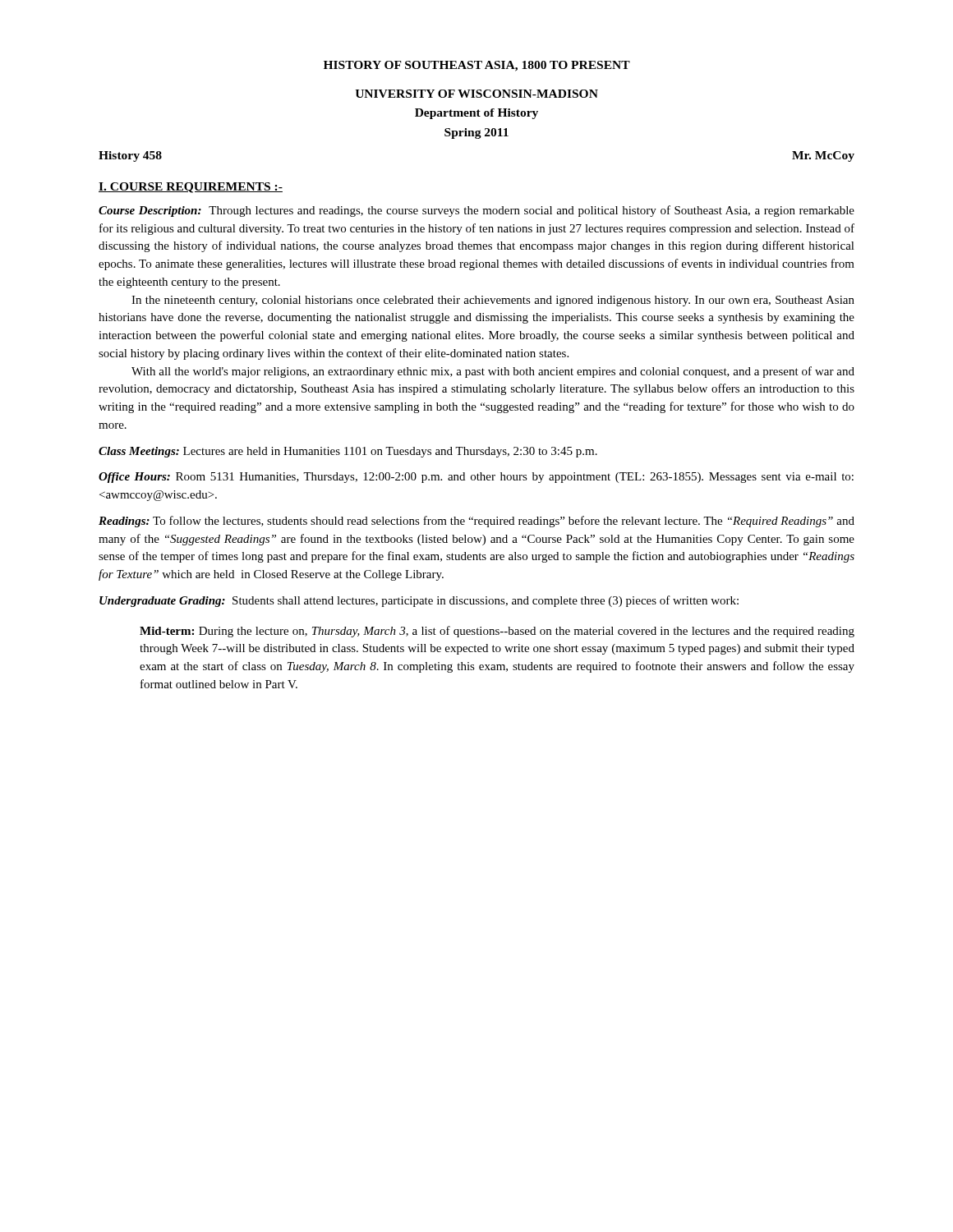Locate the block of text that opens with "Undergraduate Grading: Students shall attend"

point(476,601)
